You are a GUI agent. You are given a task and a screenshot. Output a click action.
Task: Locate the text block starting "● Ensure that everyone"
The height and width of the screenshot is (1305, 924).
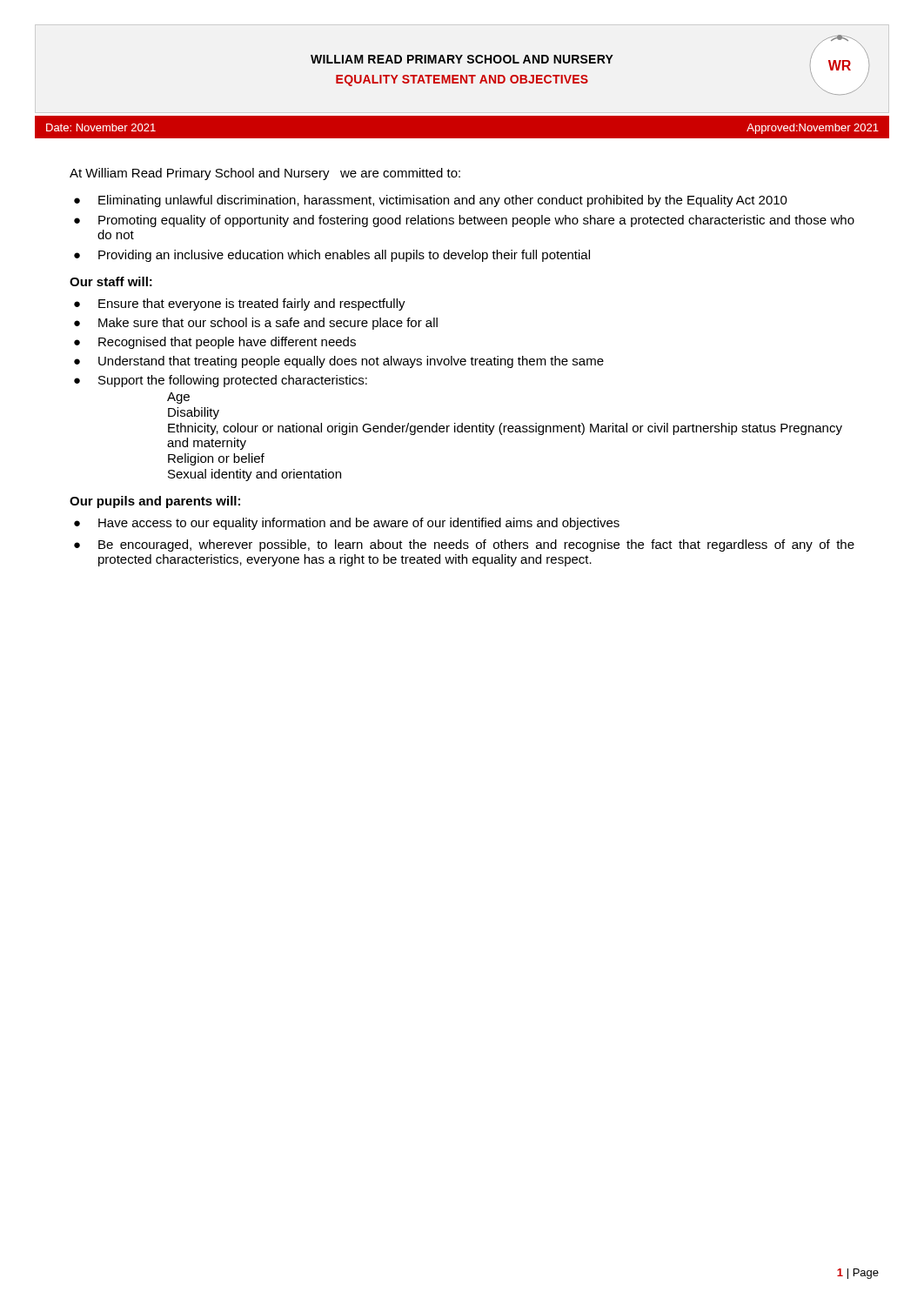pyautogui.click(x=237, y=303)
